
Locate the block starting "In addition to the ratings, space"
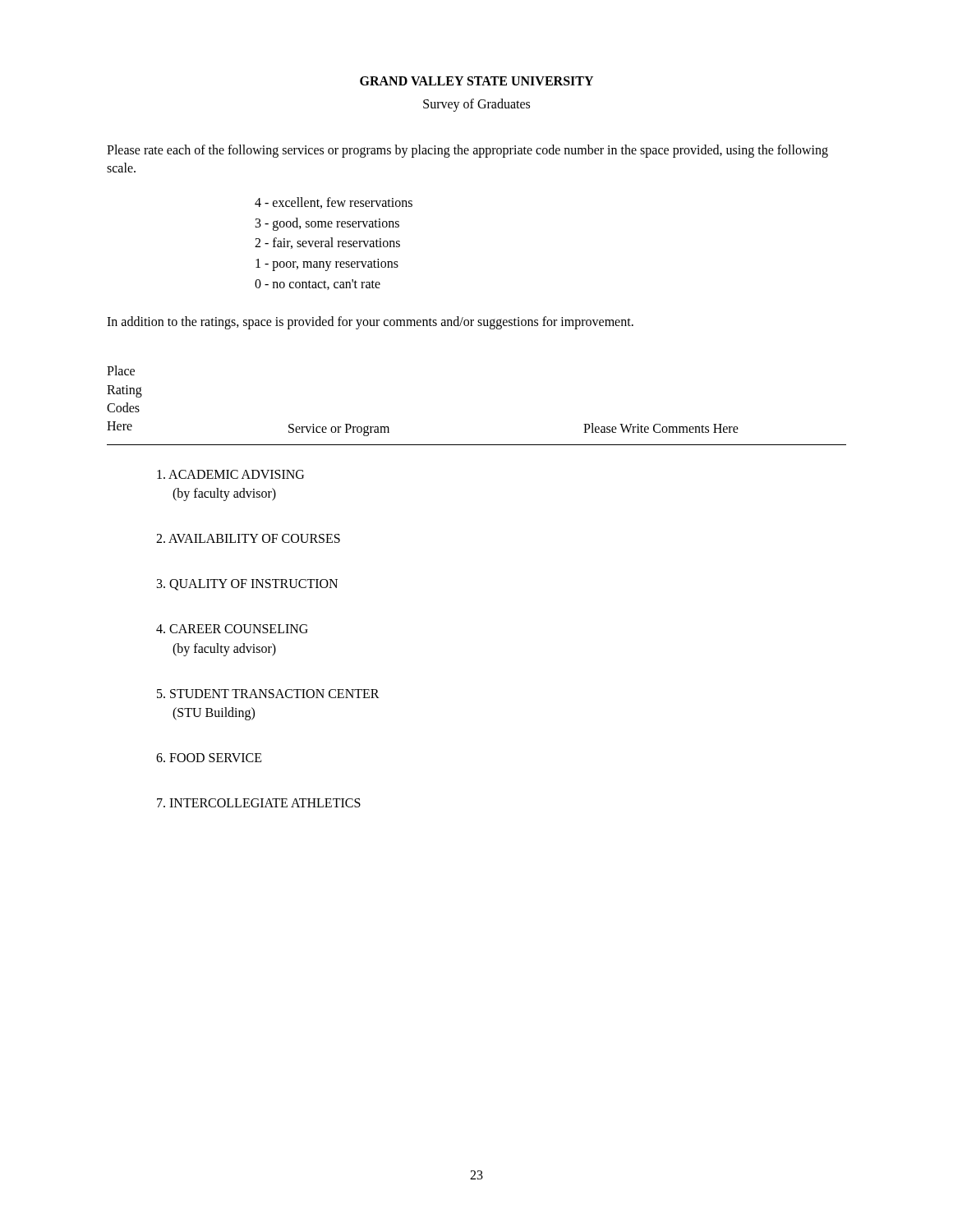370,321
